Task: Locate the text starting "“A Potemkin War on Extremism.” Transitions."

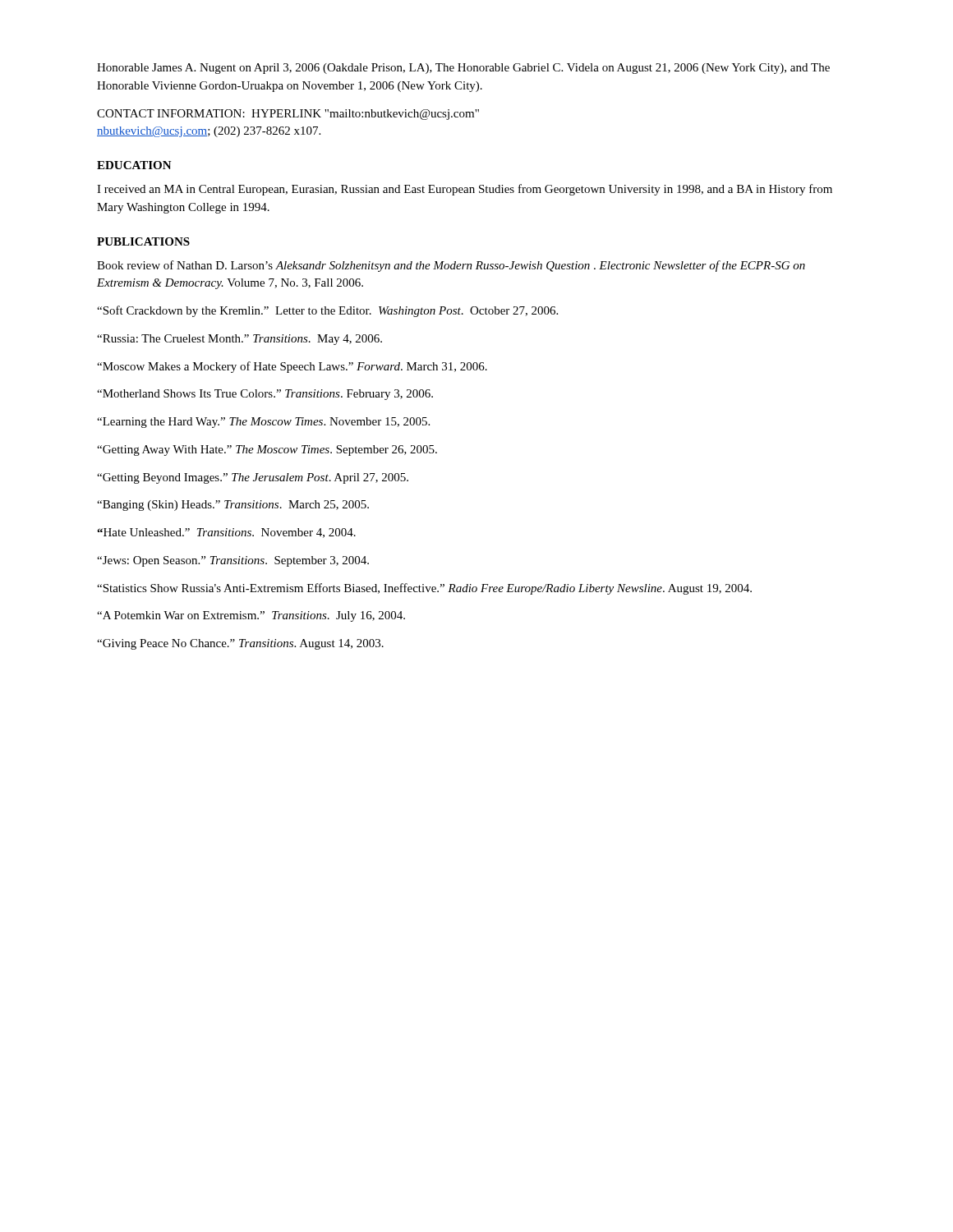Action: point(251,616)
